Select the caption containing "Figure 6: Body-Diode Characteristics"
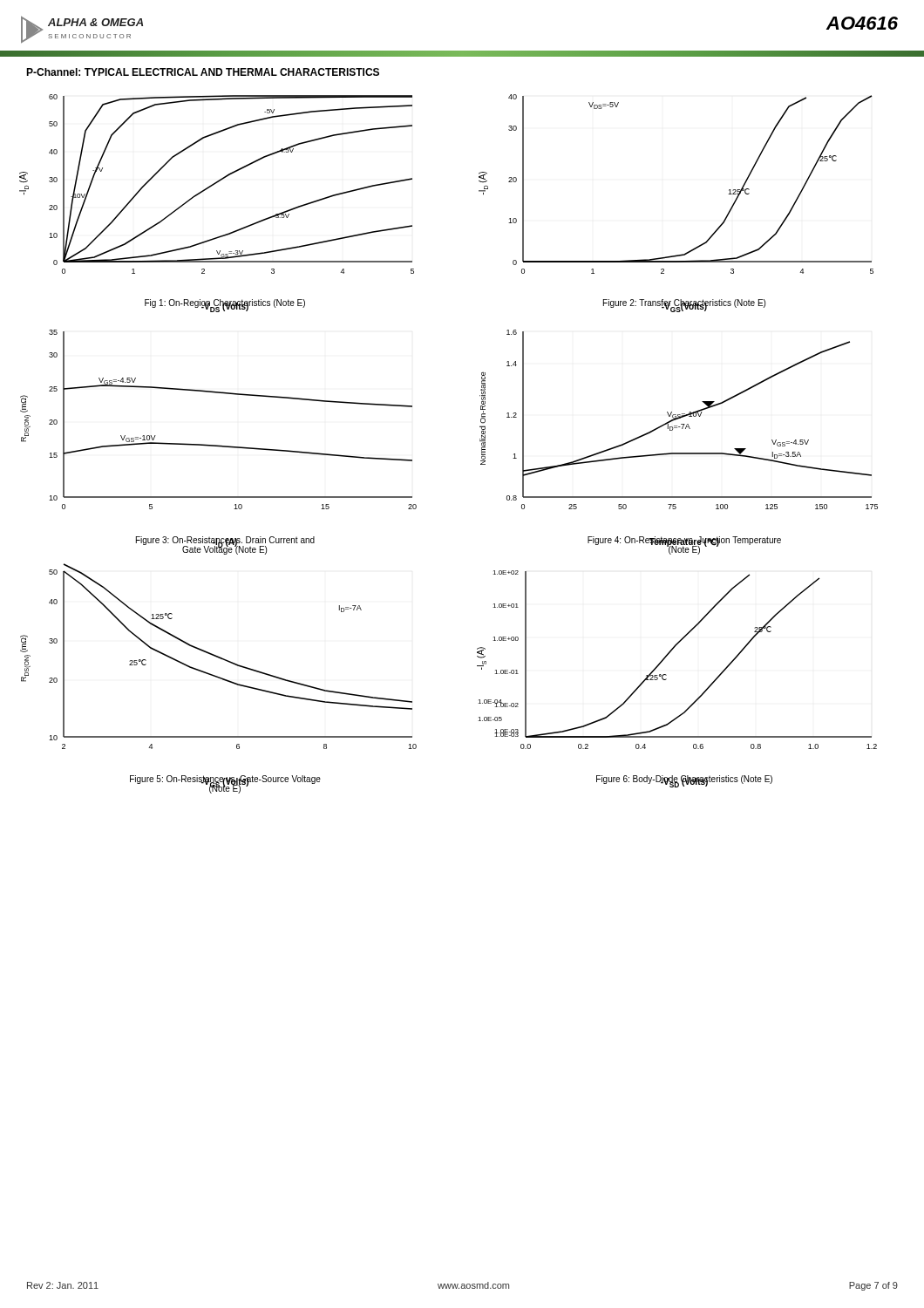The width and height of the screenshot is (924, 1308). tap(684, 779)
